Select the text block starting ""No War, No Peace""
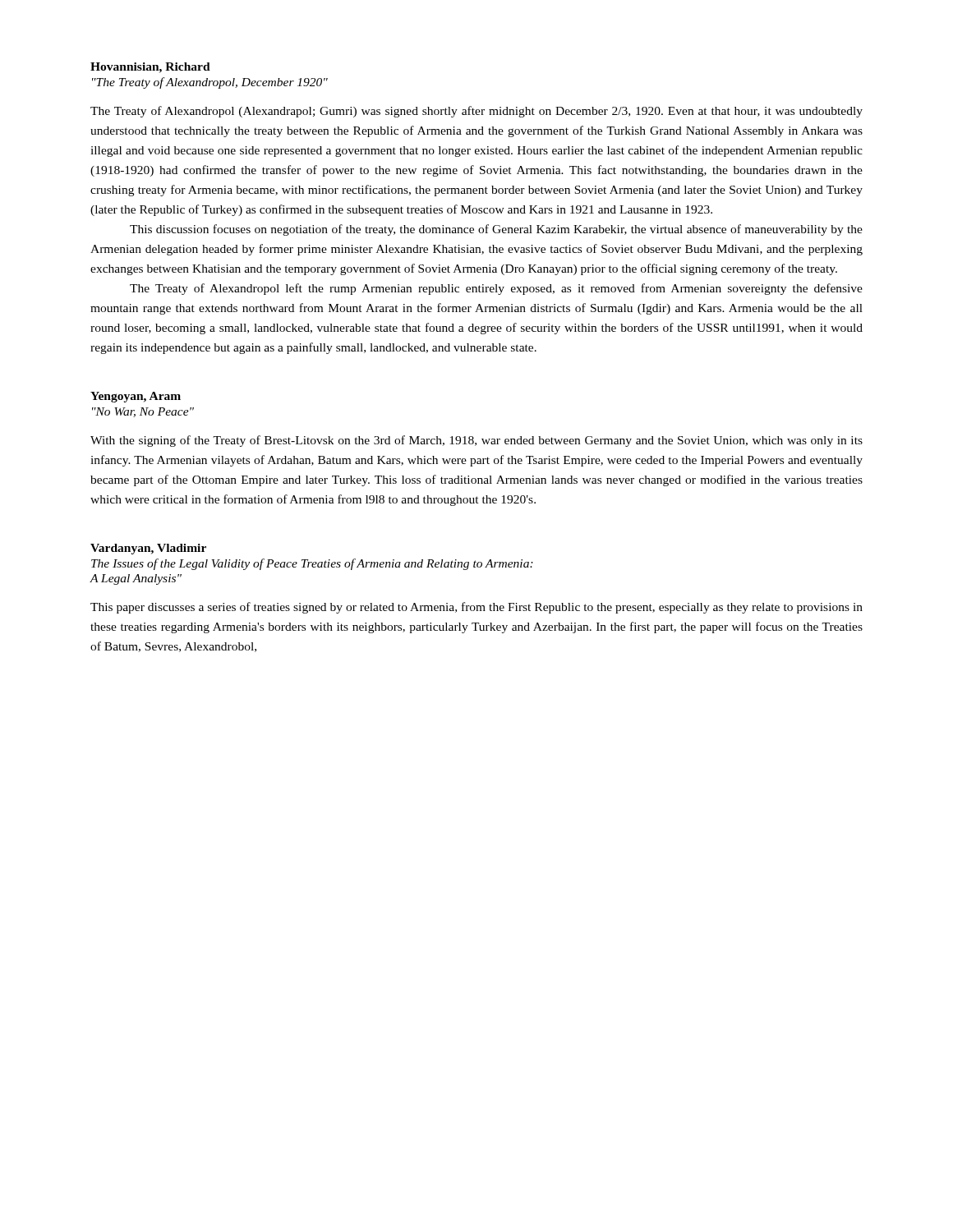This screenshot has width=953, height=1232. 142,411
